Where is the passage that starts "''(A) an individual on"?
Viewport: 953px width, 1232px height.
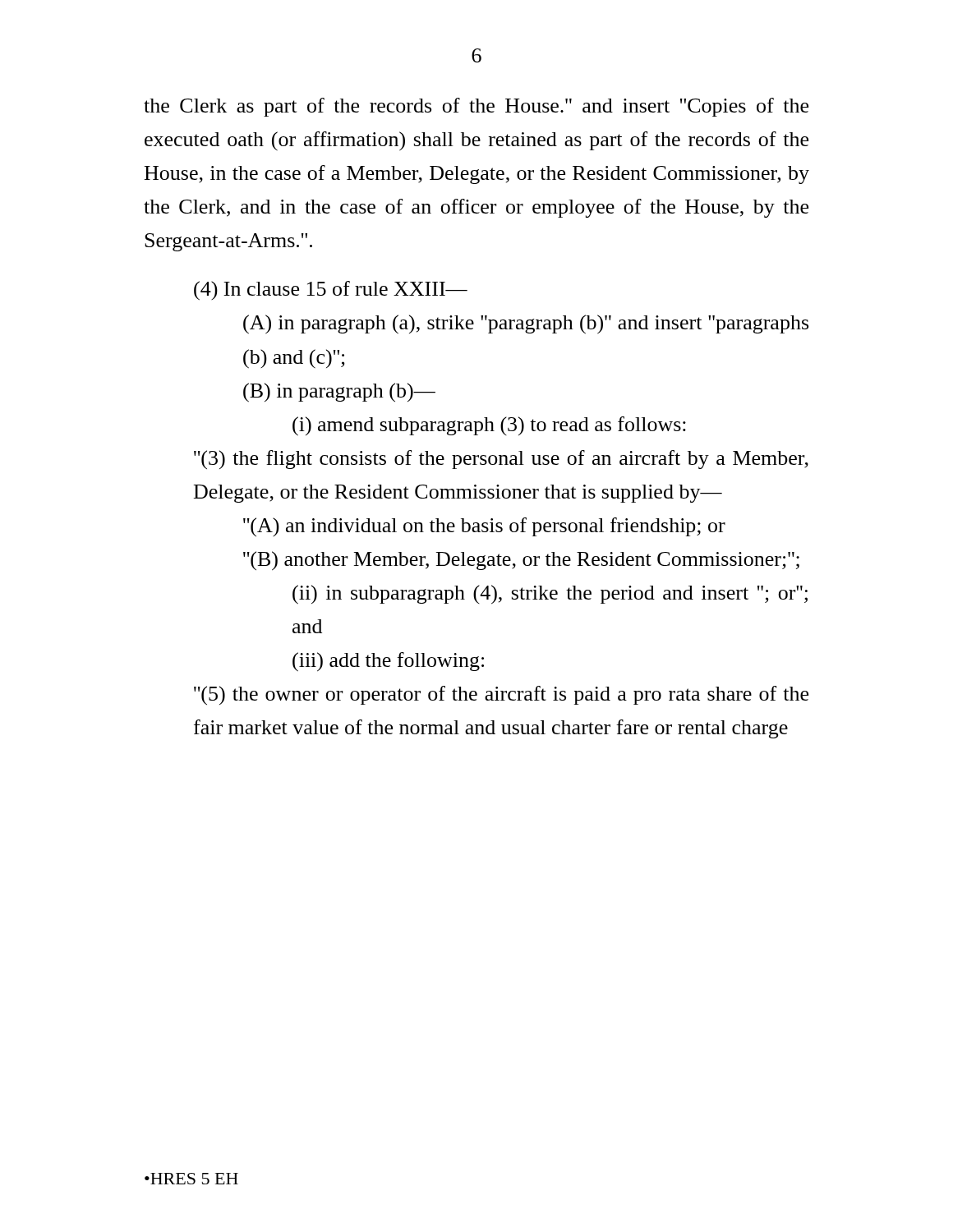click(x=484, y=525)
